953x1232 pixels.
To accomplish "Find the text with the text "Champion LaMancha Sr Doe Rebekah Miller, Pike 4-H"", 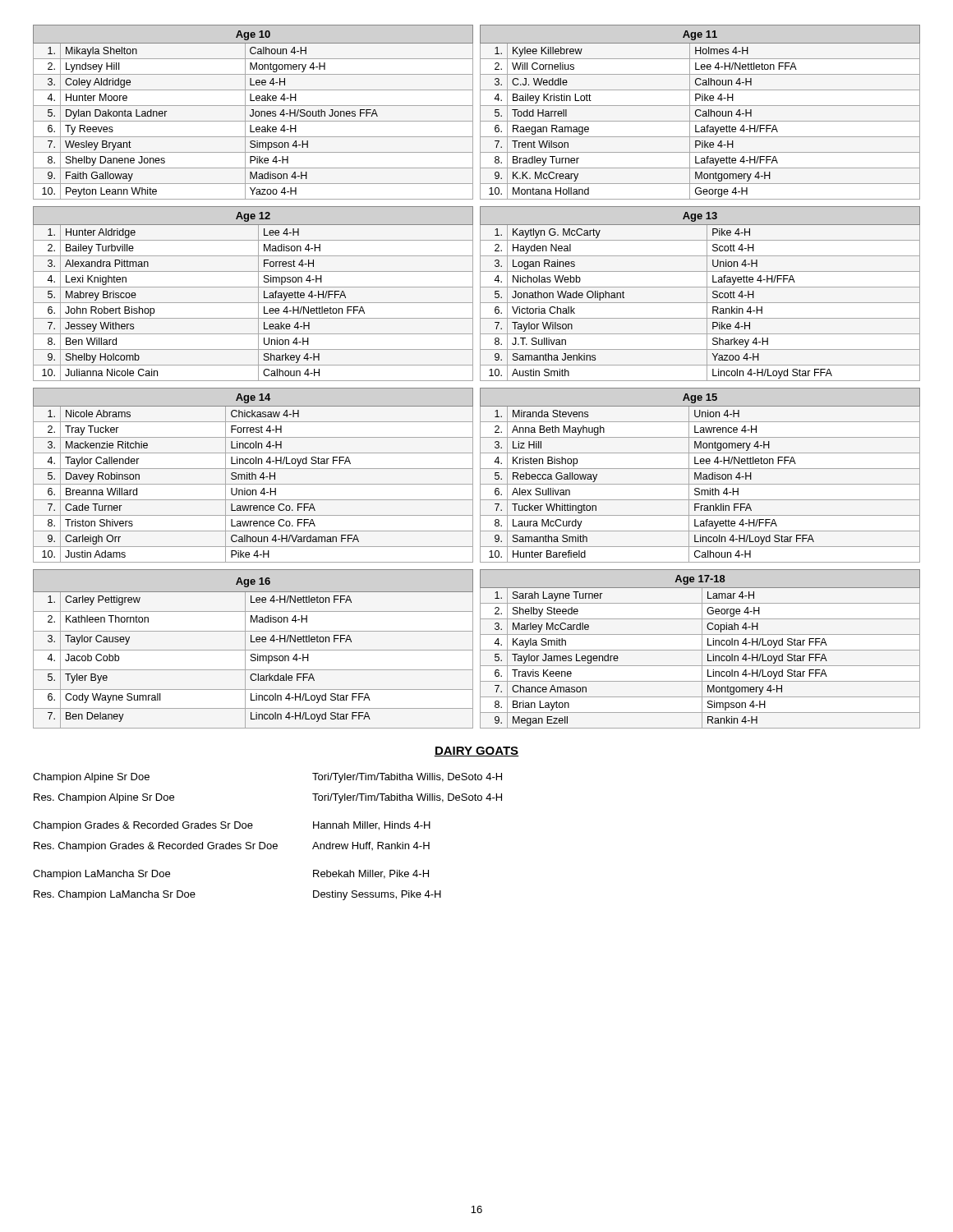I will coord(101,875).
